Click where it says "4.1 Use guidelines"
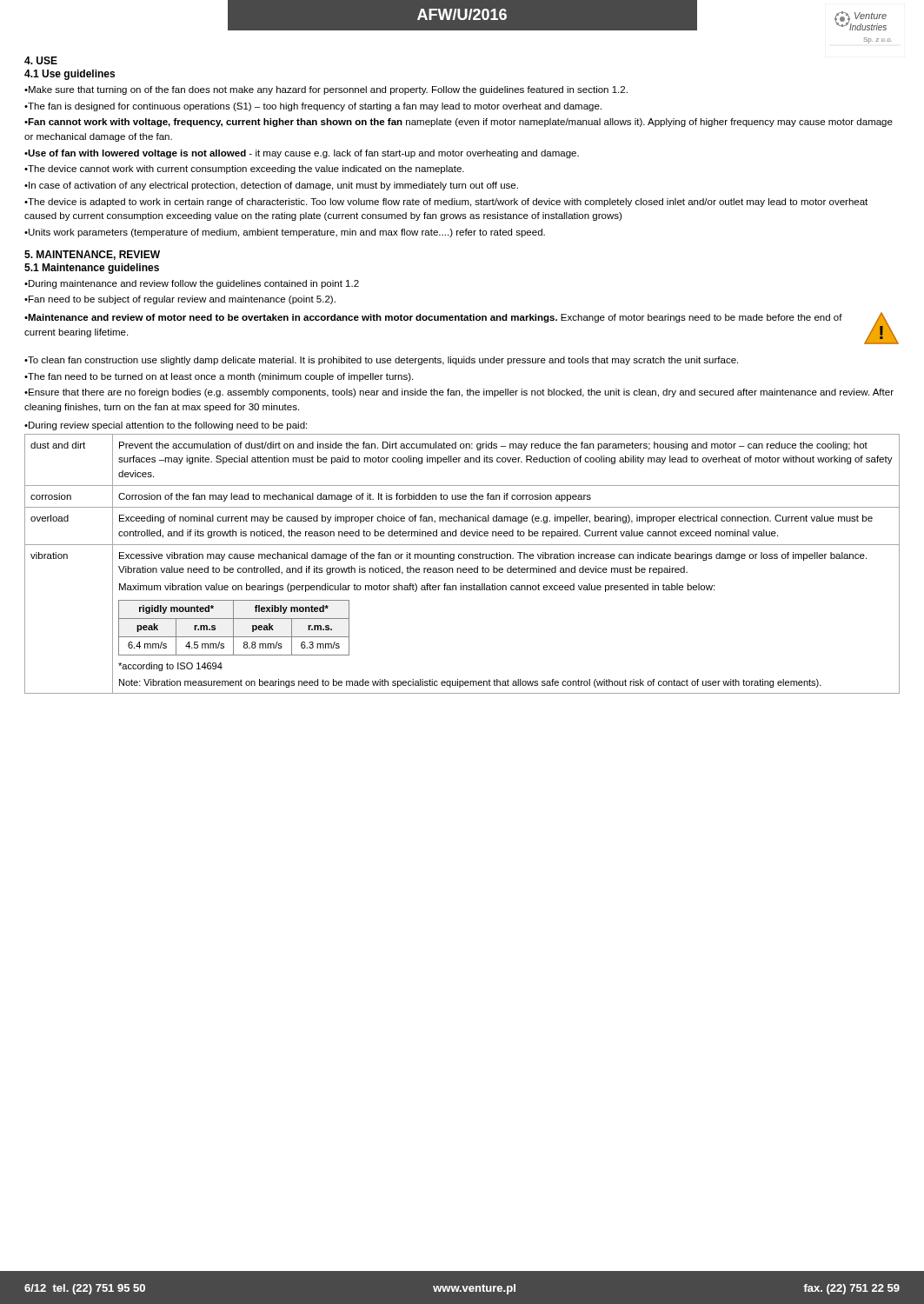 tap(70, 74)
